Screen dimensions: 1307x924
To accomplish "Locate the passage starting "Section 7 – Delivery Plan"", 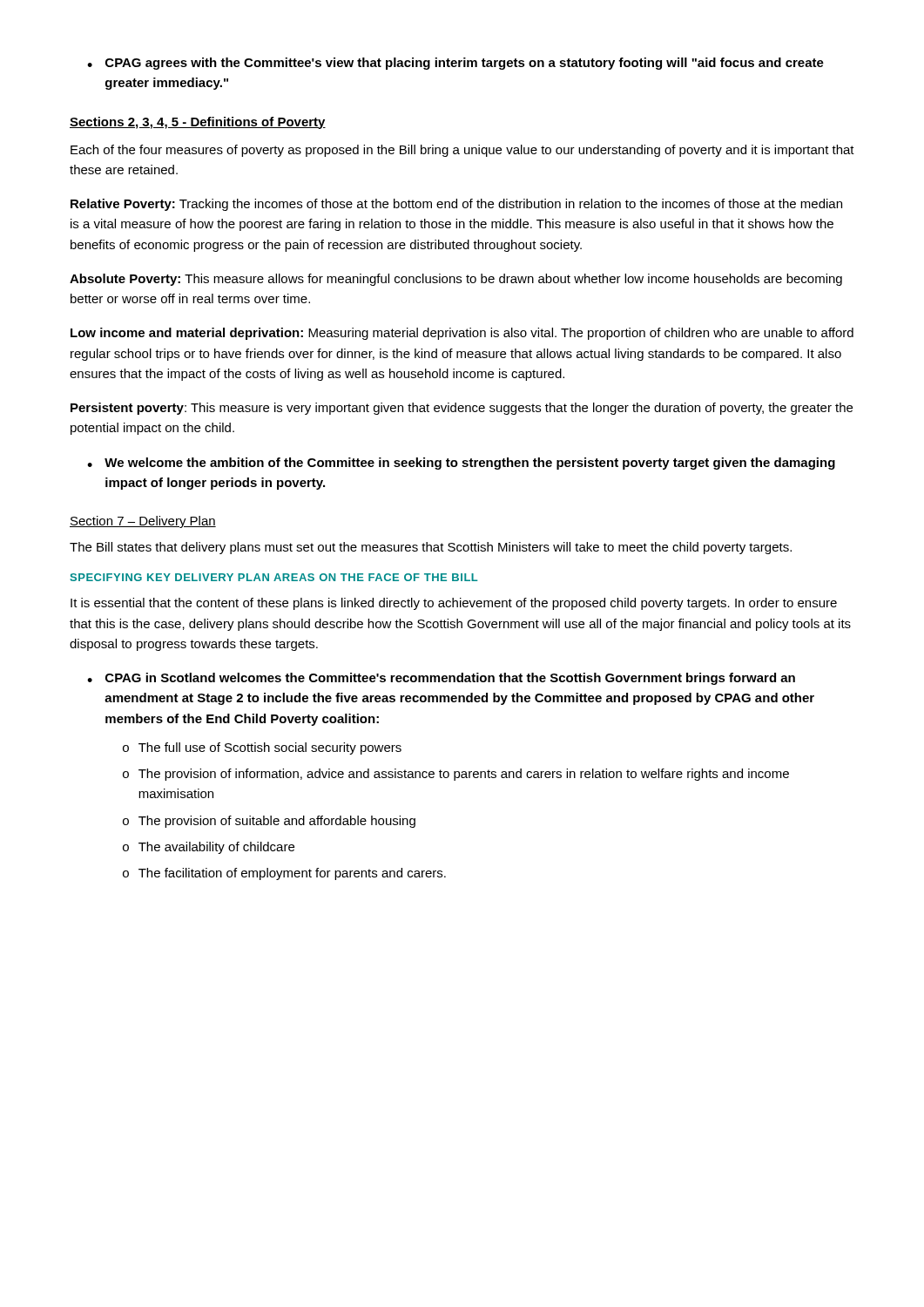I will pos(143,521).
